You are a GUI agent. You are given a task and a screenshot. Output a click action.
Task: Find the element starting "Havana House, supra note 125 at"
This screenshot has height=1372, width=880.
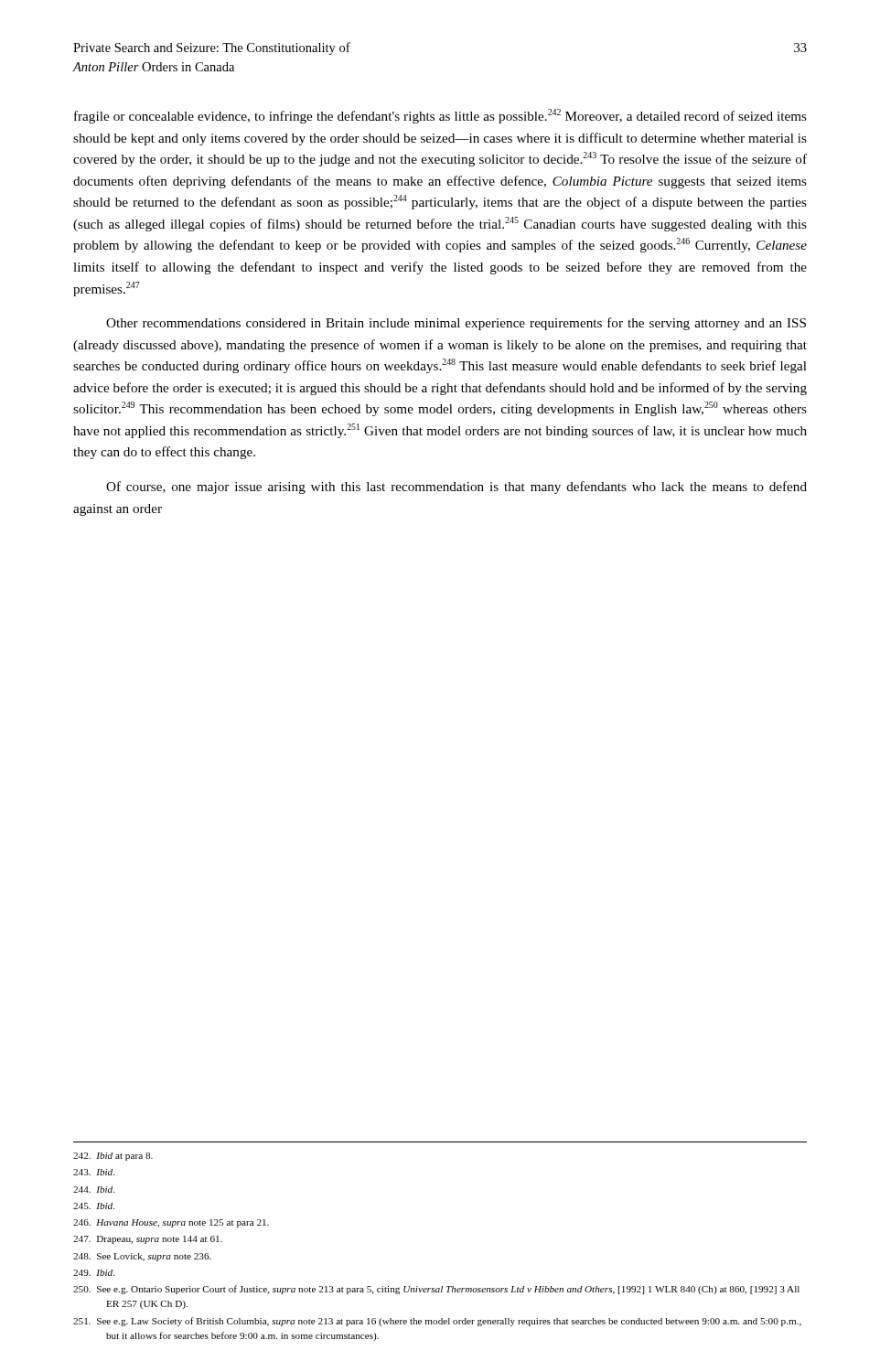pos(171,1222)
